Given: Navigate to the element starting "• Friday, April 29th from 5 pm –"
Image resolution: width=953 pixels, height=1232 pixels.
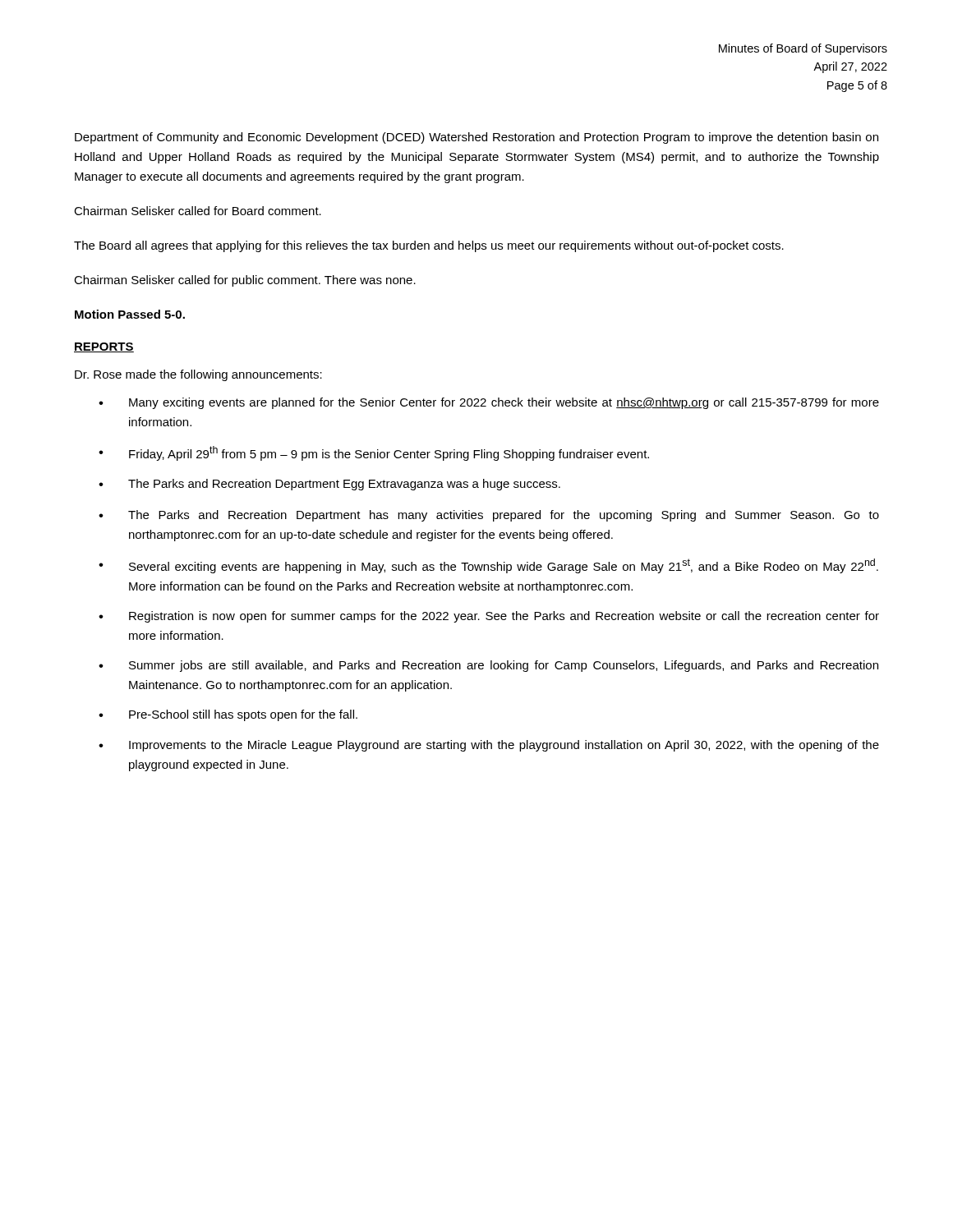Looking at the screenshot, I should (489, 453).
